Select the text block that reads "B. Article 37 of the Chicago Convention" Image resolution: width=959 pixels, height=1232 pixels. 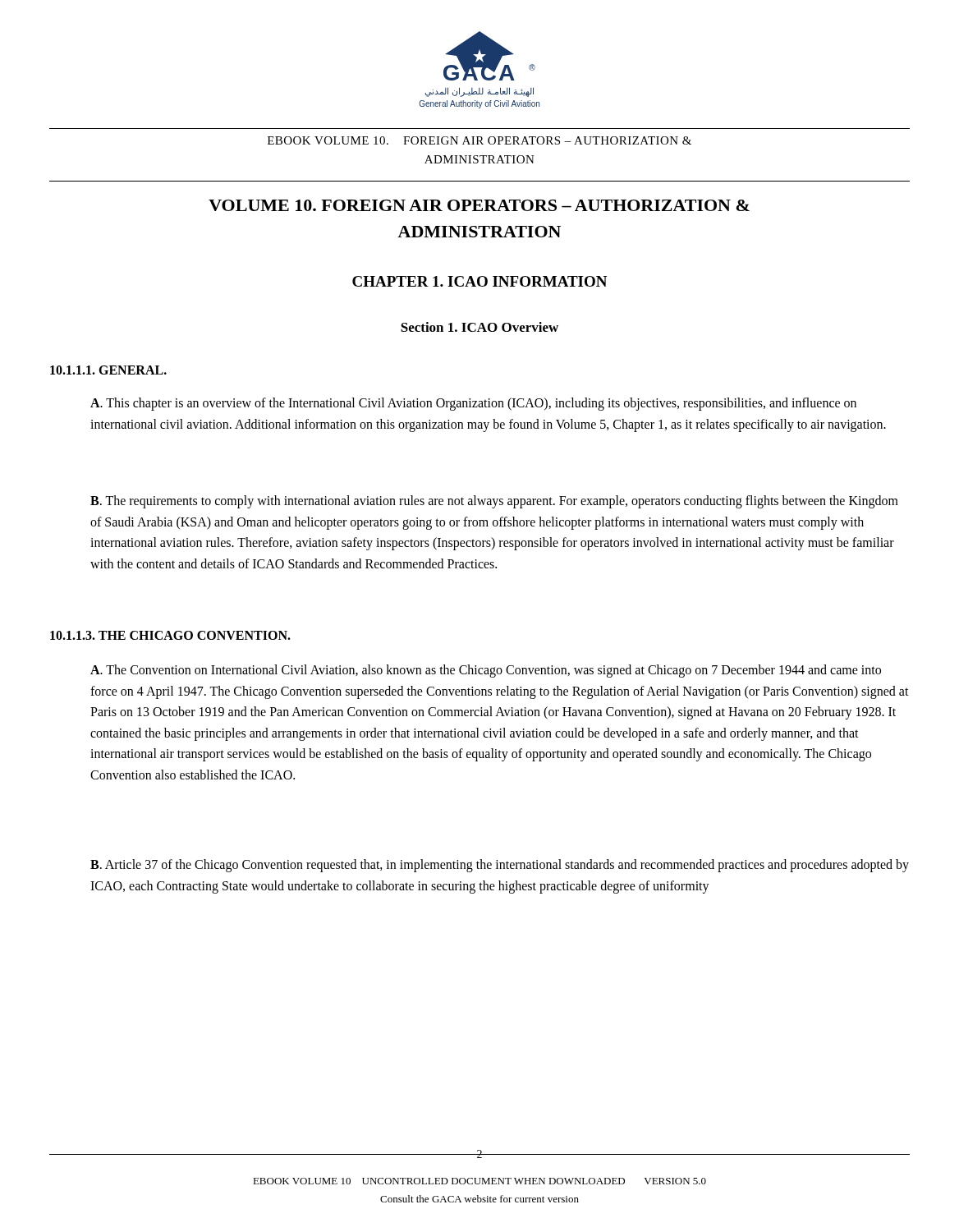point(500,875)
